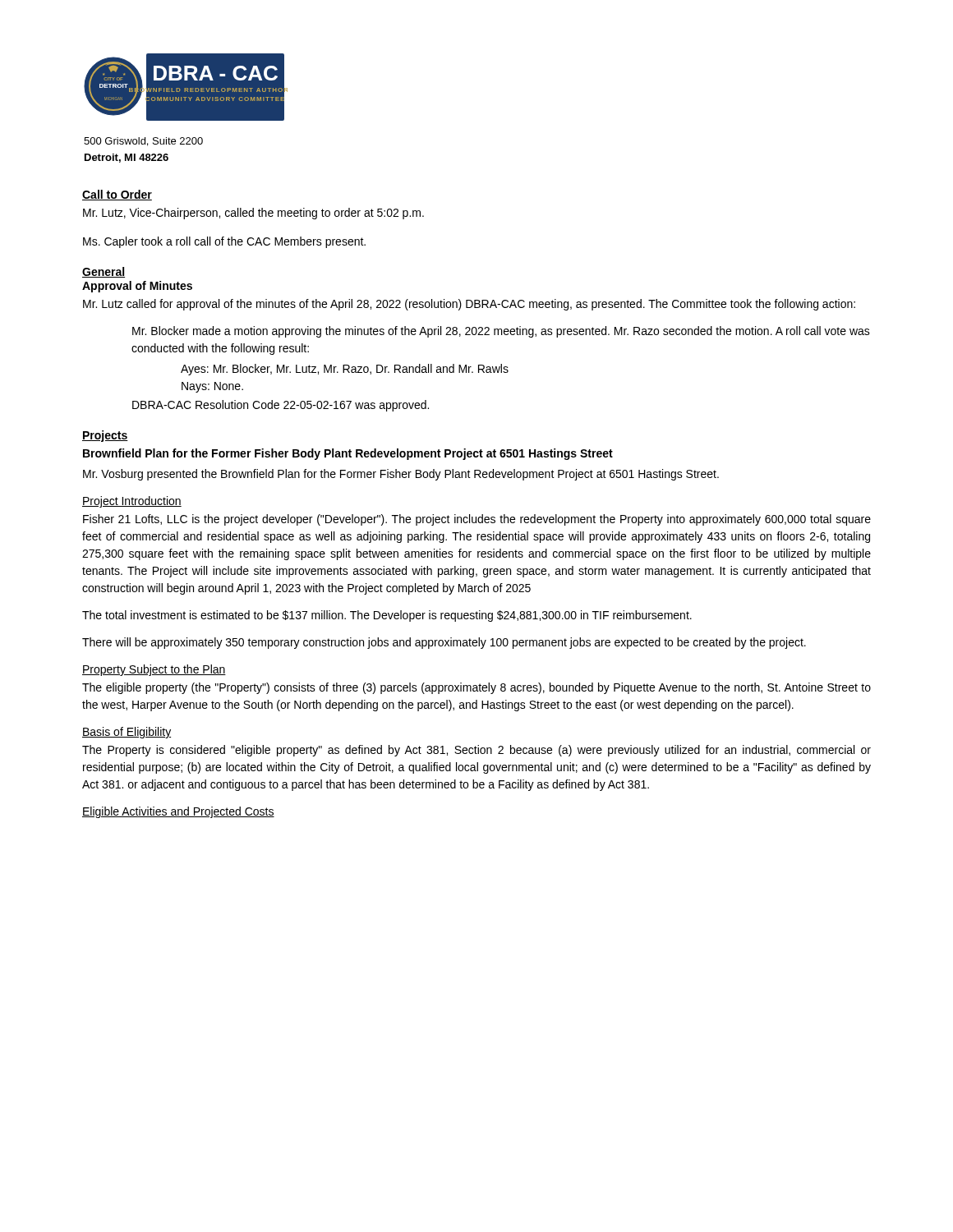The image size is (953, 1232).
Task: Navigate to the passage starting "Ms. Capler took a roll"
Action: (x=224, y=241)
